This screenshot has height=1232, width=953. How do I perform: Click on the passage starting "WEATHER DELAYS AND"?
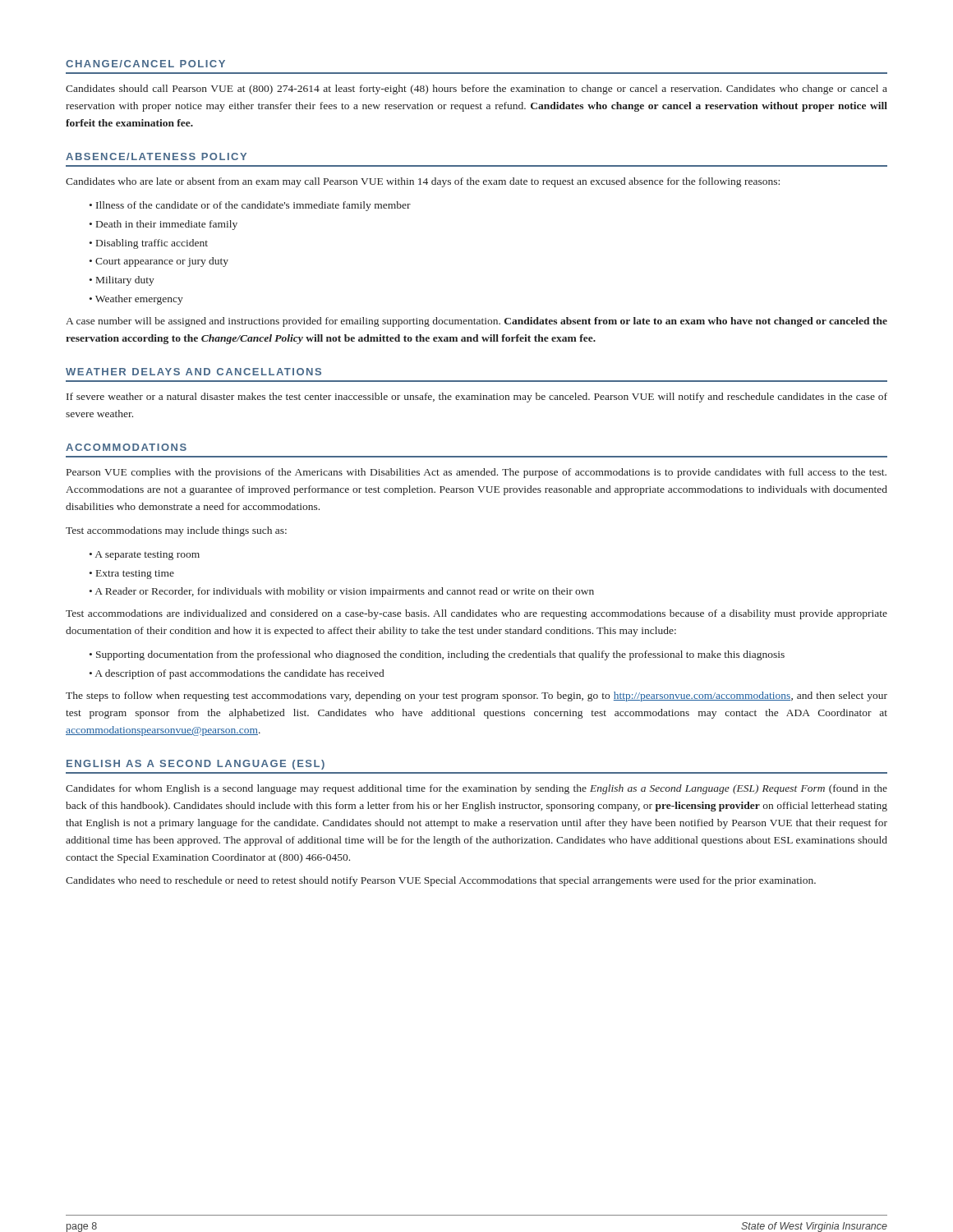[x=476, y=374]
